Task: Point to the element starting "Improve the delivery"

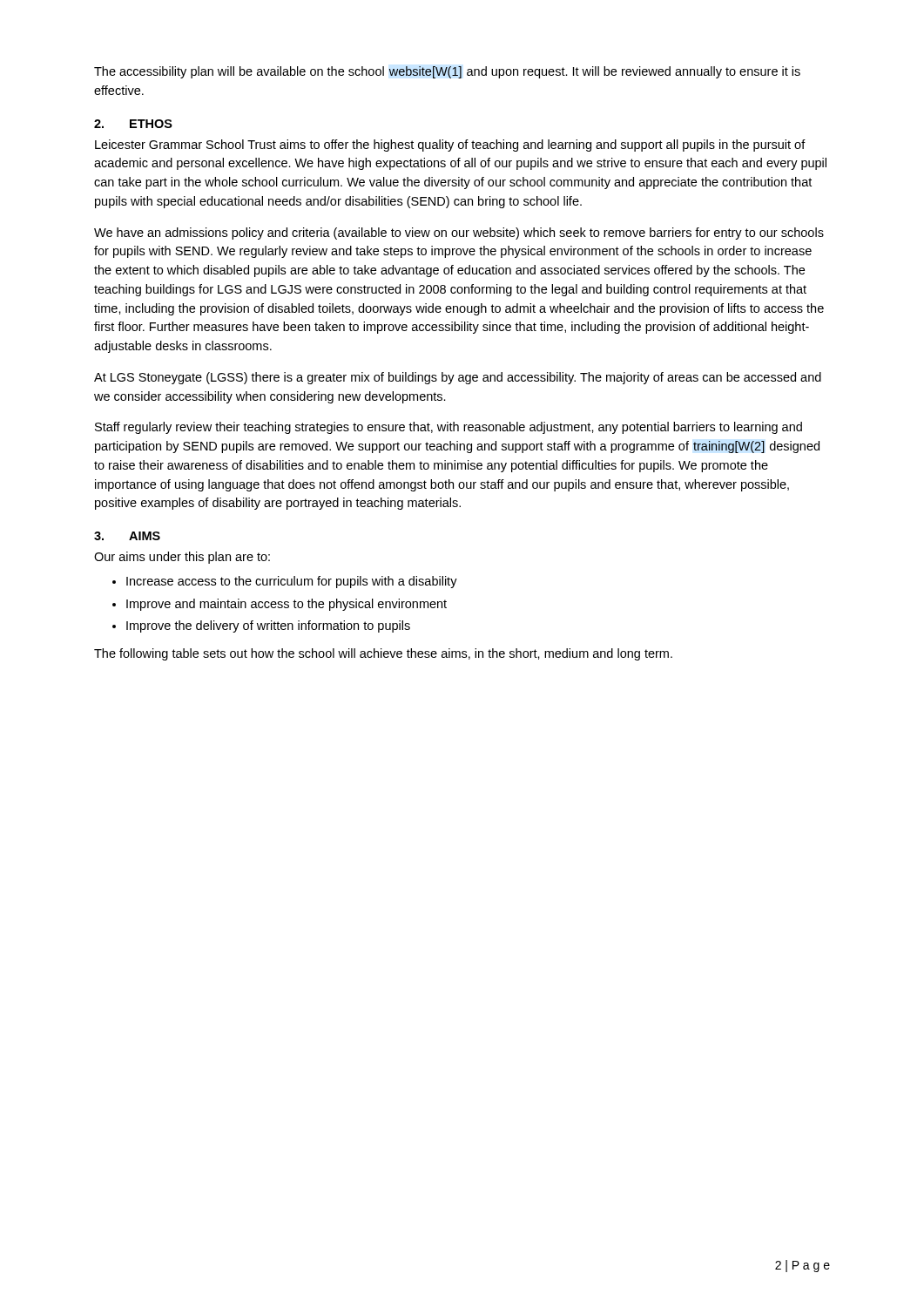Action: (x=268, y=626)
